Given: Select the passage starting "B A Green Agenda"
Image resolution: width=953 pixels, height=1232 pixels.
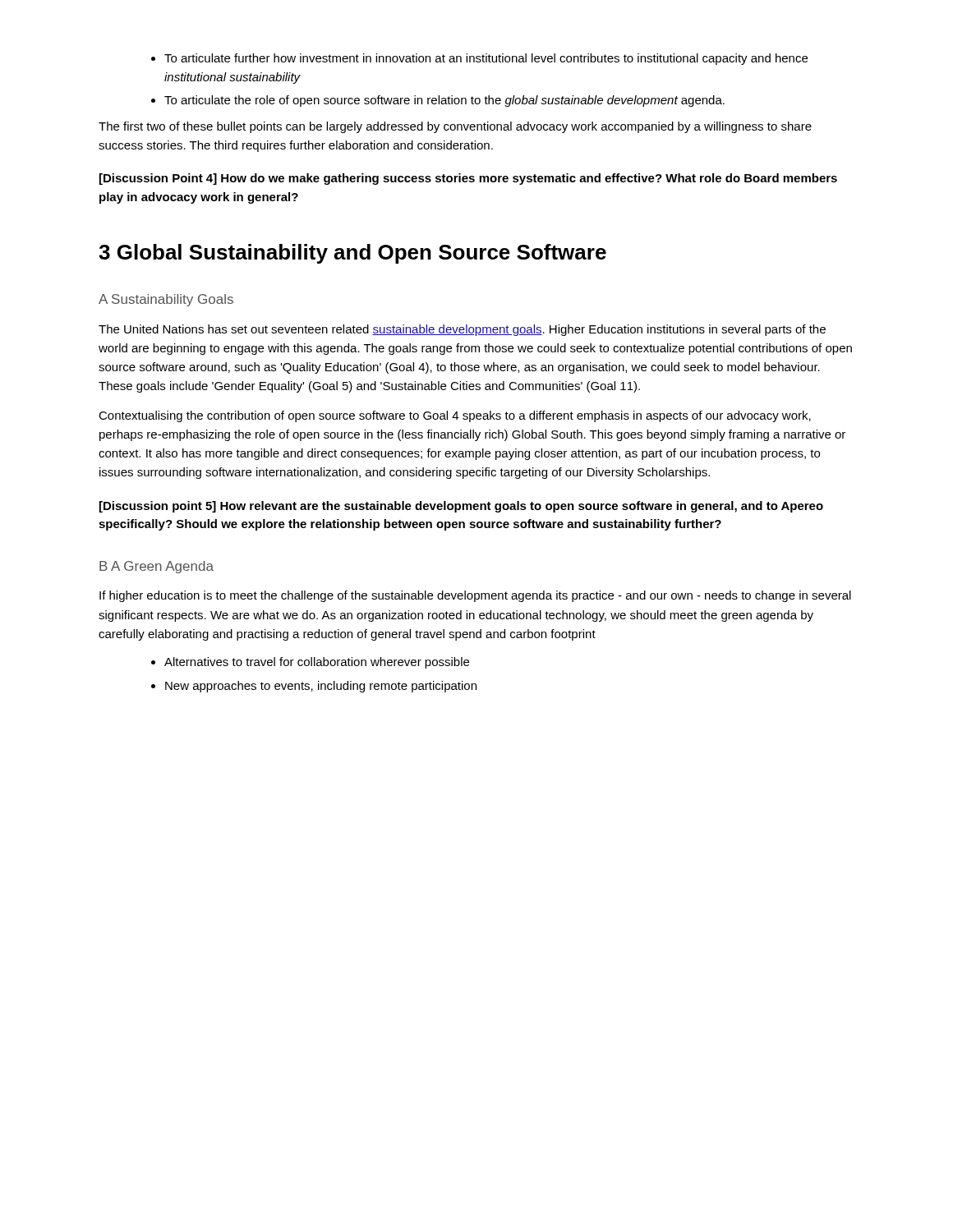Looking at the screenshot, I should click(x=157, y=567).
